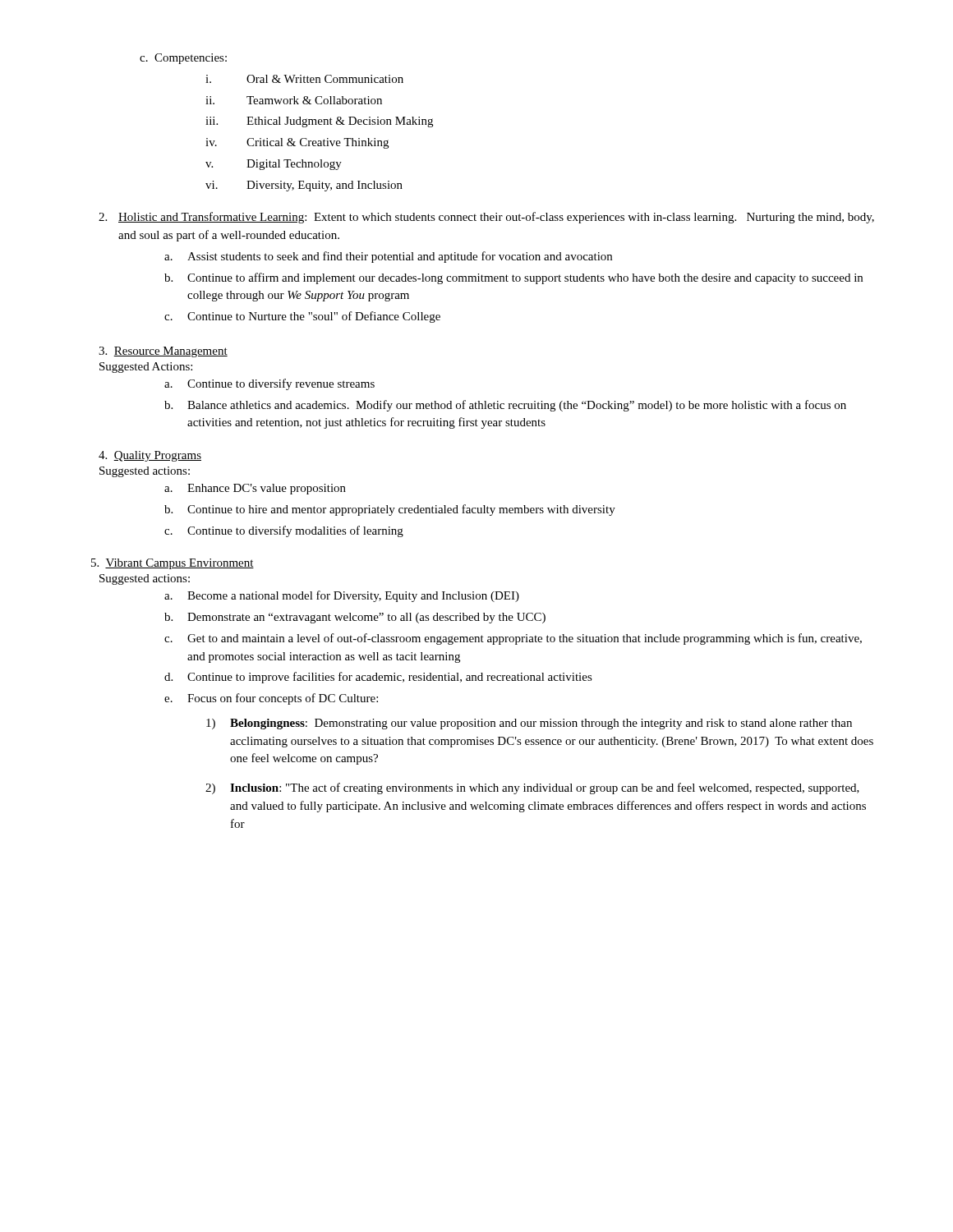Click the passage that begins "c. Continue to diversify modalities"
Screen dimensions: 1232x953
[x=284, y=531]
